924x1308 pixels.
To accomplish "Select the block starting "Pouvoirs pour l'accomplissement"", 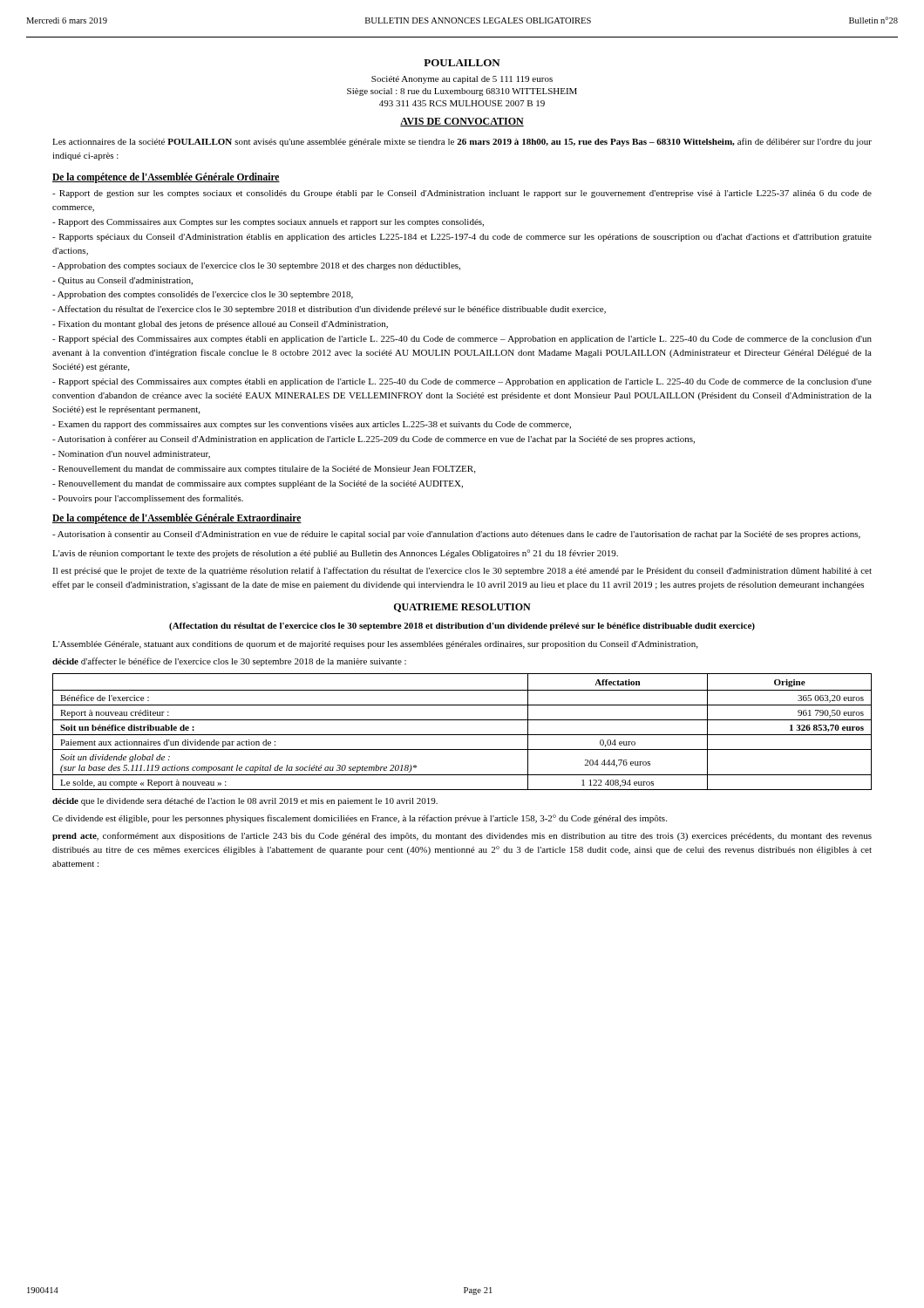I will coord(148,498).
